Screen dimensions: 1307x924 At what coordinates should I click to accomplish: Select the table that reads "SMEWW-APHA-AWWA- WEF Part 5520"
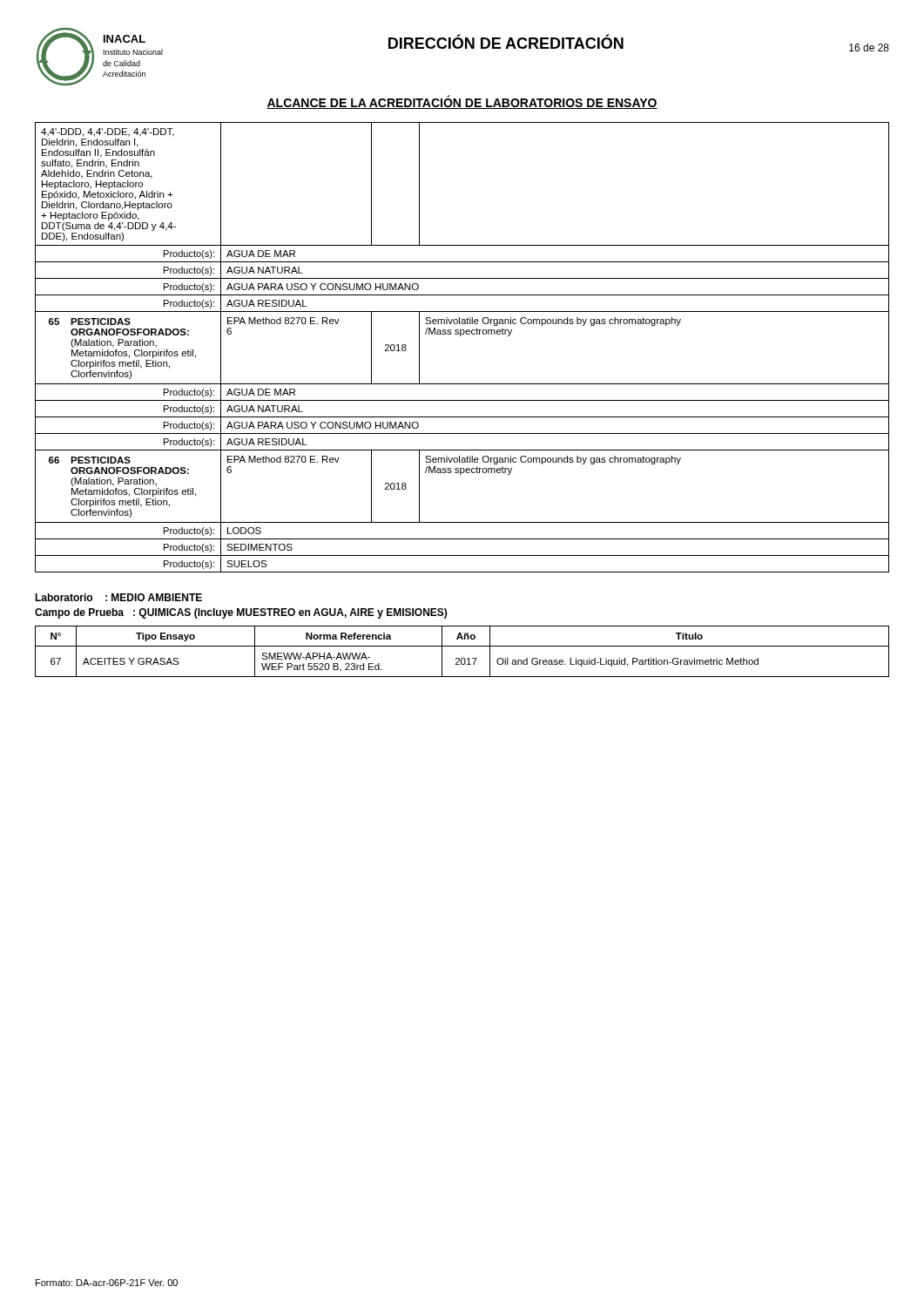pyautogui.click(x=462, y=651)
